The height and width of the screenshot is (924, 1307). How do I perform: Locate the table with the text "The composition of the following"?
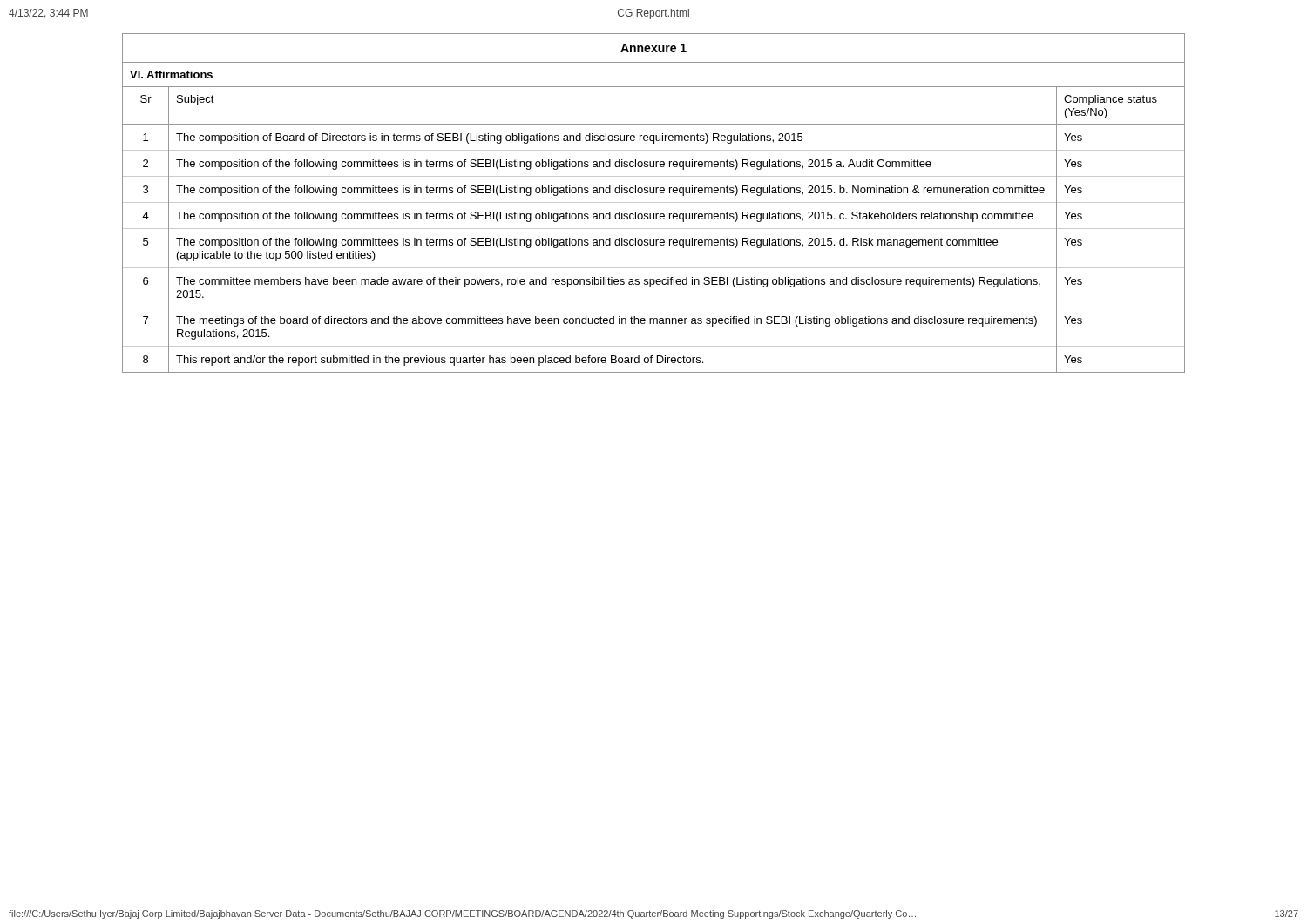tap(654, 203)
